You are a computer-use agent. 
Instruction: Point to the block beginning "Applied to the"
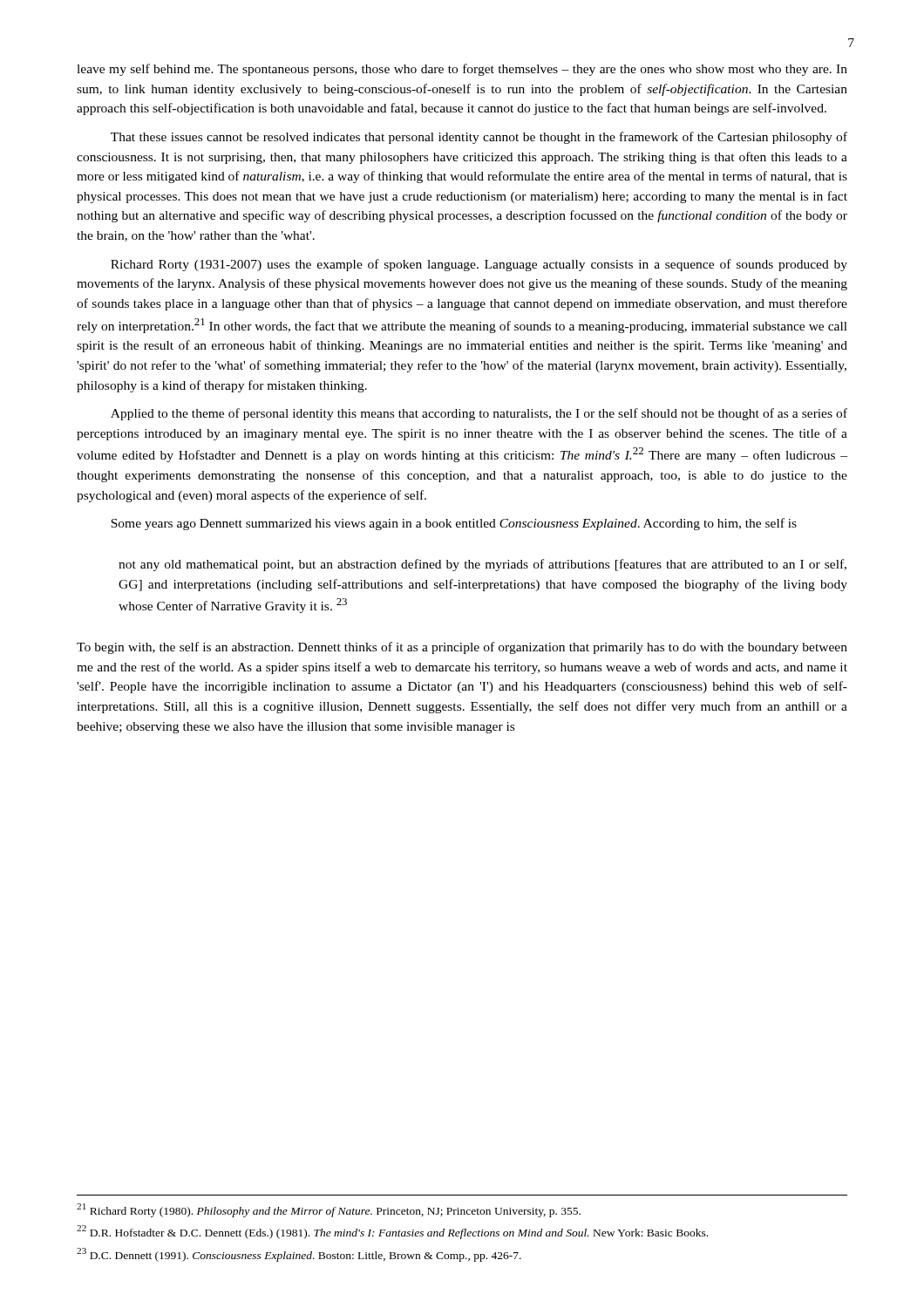(x=462, y=454)
